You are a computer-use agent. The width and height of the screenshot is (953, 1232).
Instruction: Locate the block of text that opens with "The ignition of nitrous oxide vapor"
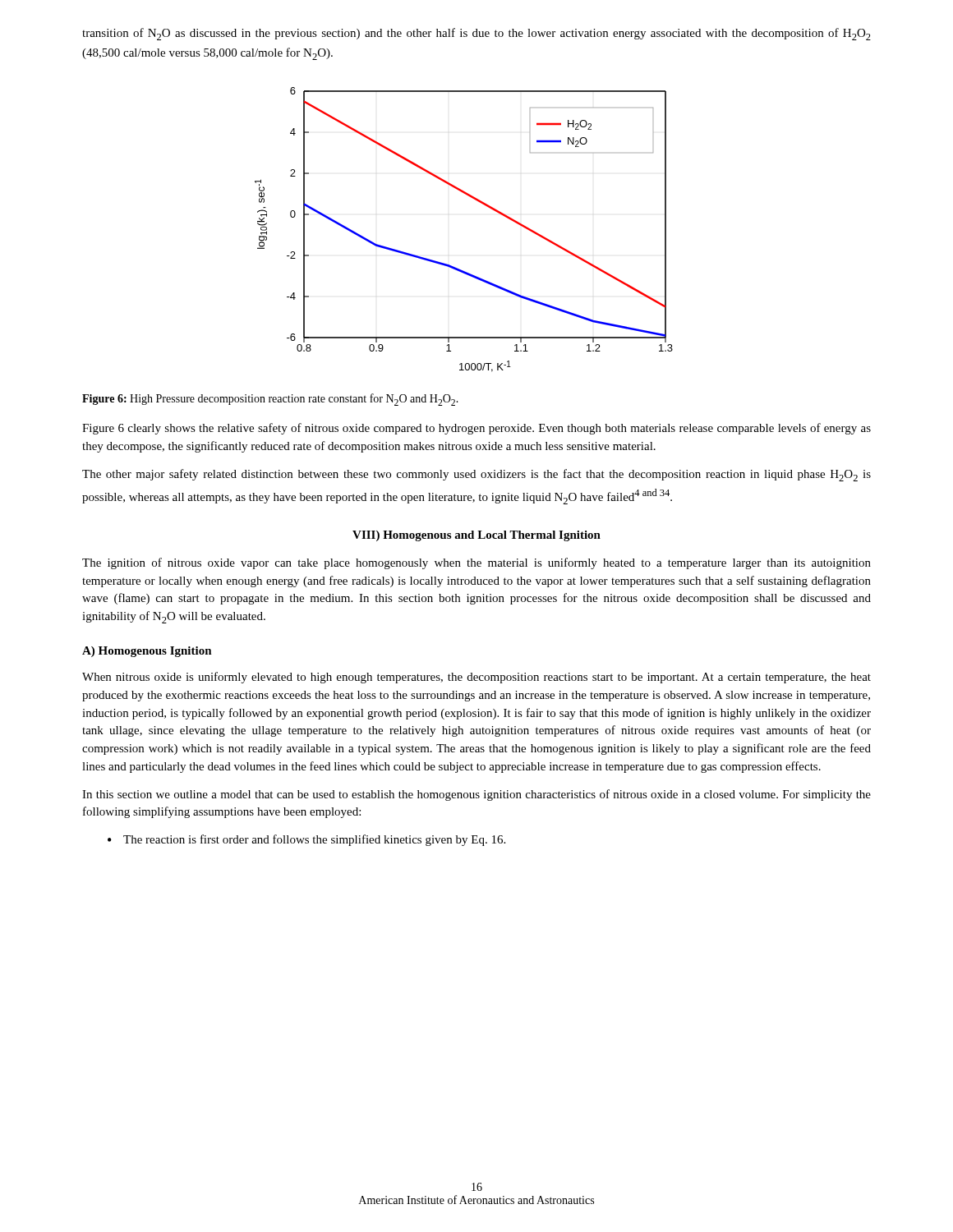point(476,591)
